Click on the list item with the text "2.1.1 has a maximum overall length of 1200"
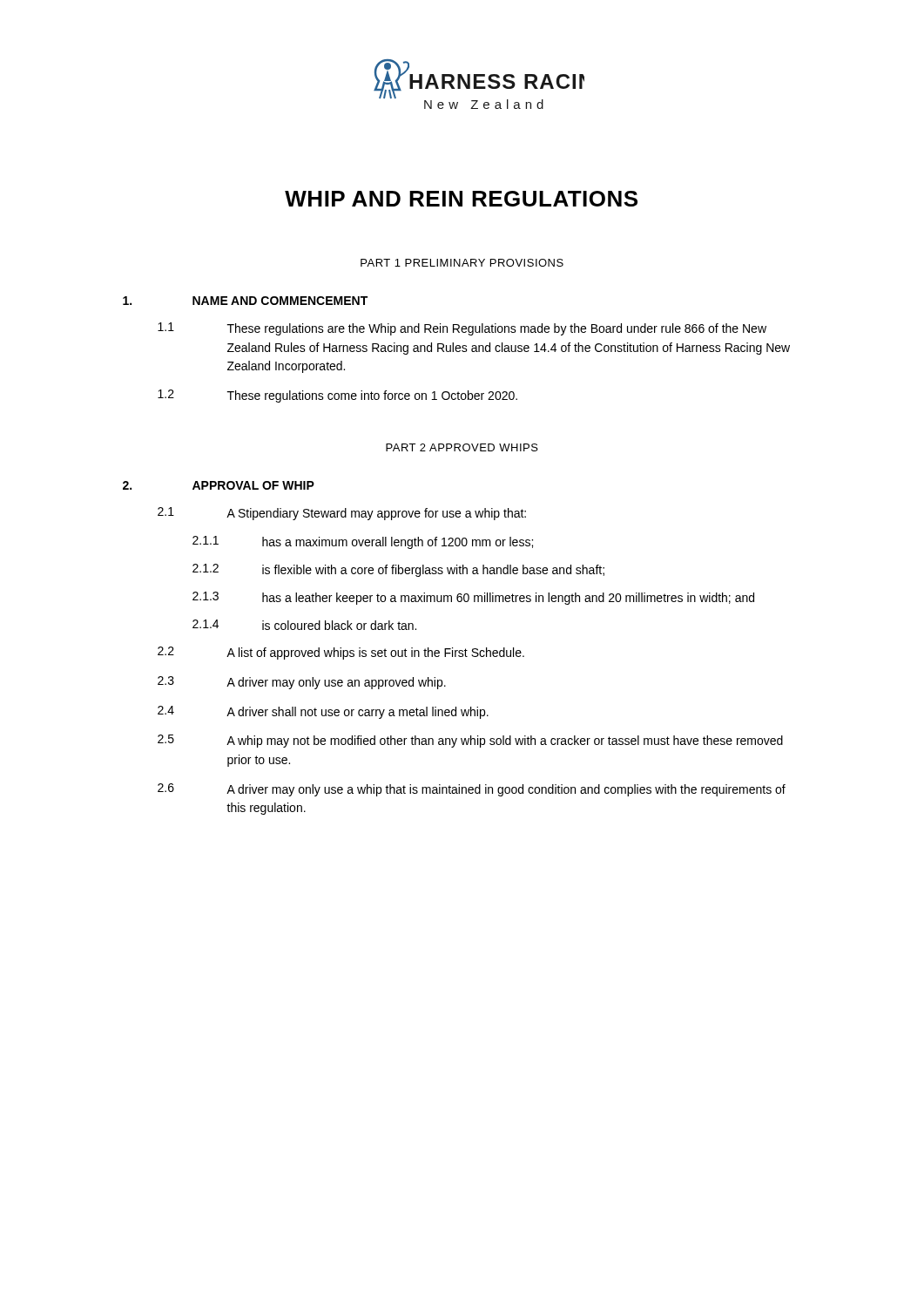 tap(462, 543)
